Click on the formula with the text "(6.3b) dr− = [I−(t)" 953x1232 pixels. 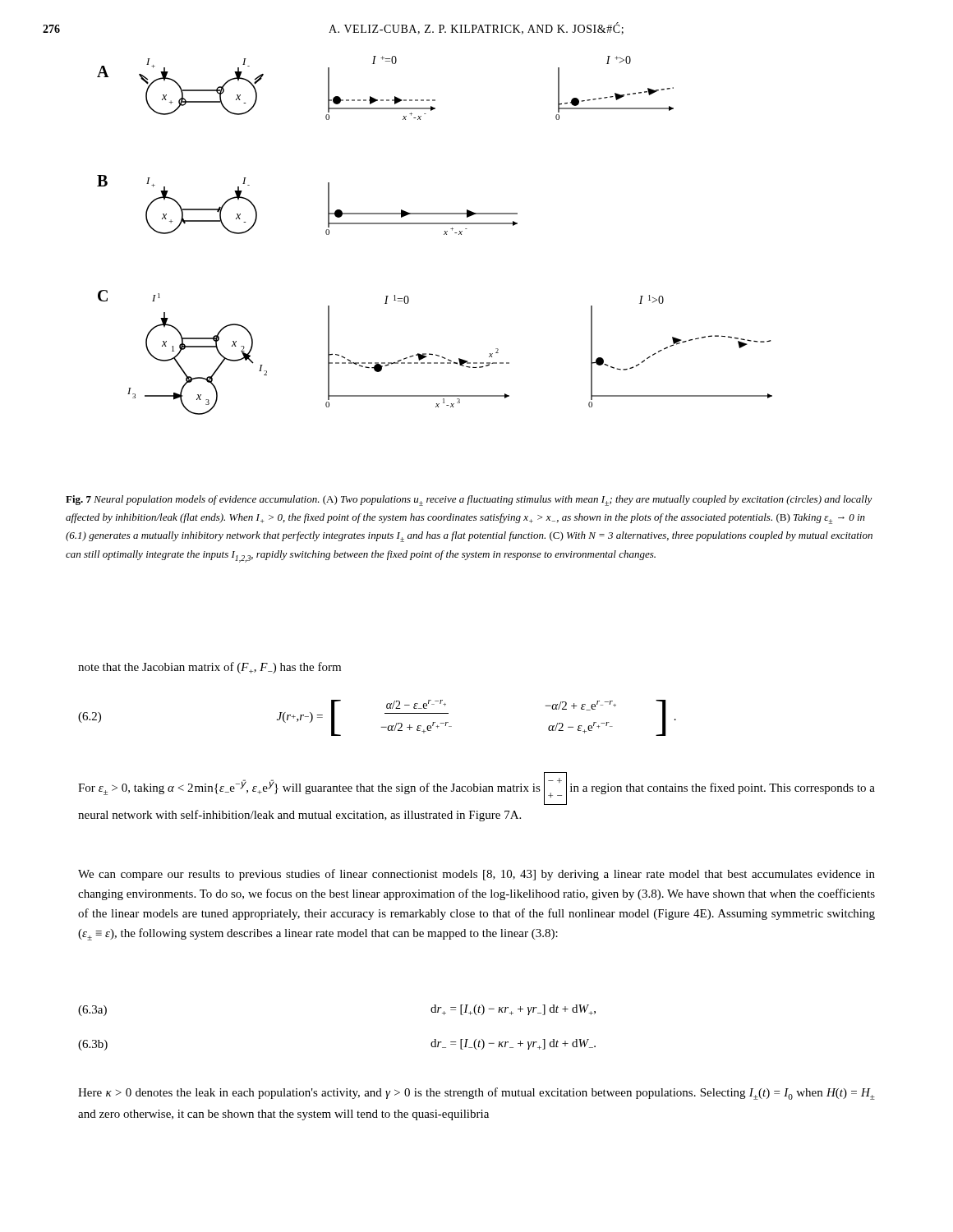pos(476,1044)
